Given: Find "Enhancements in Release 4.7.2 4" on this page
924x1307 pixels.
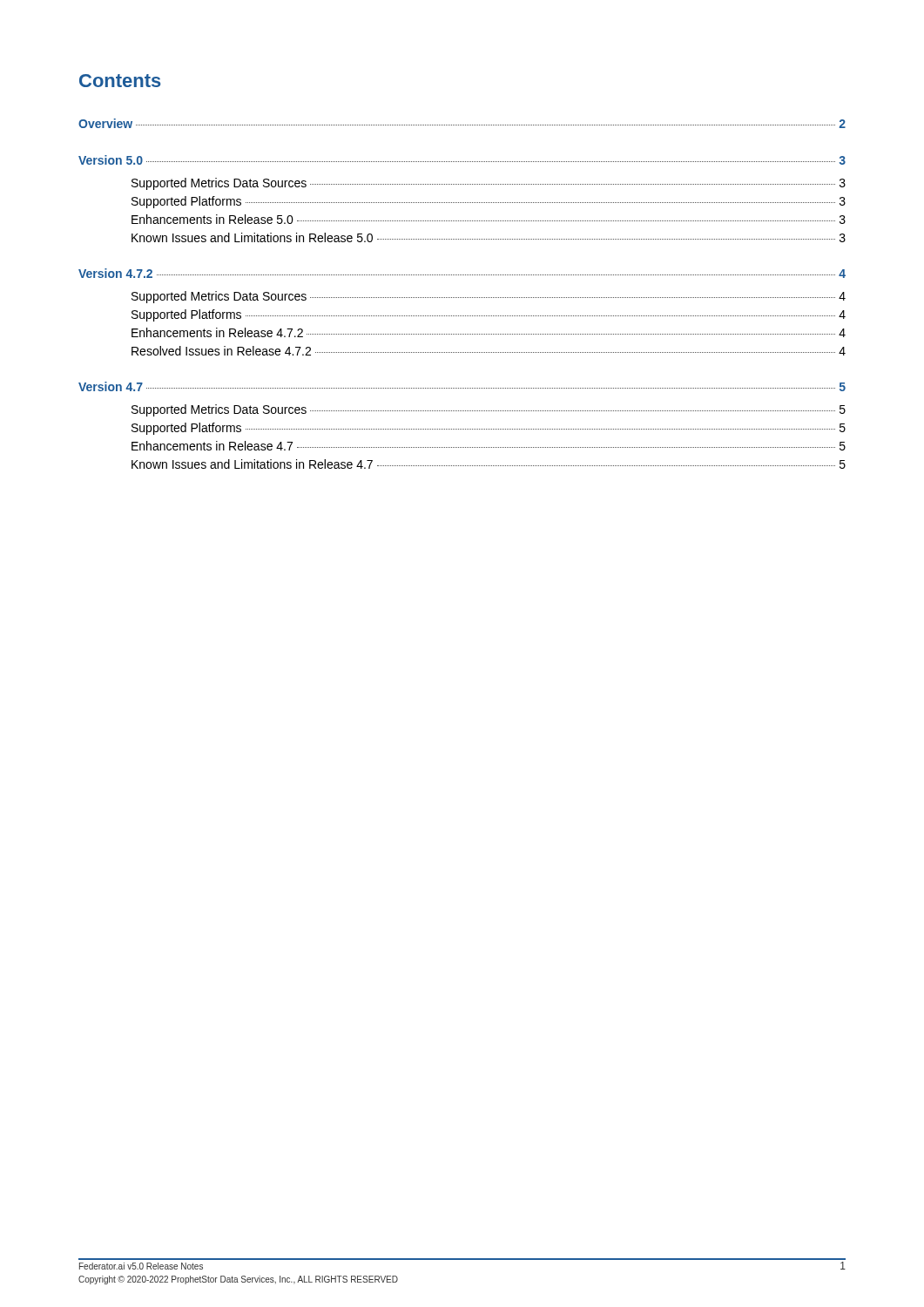Looking at the screenshot, I should coord(488,333).
